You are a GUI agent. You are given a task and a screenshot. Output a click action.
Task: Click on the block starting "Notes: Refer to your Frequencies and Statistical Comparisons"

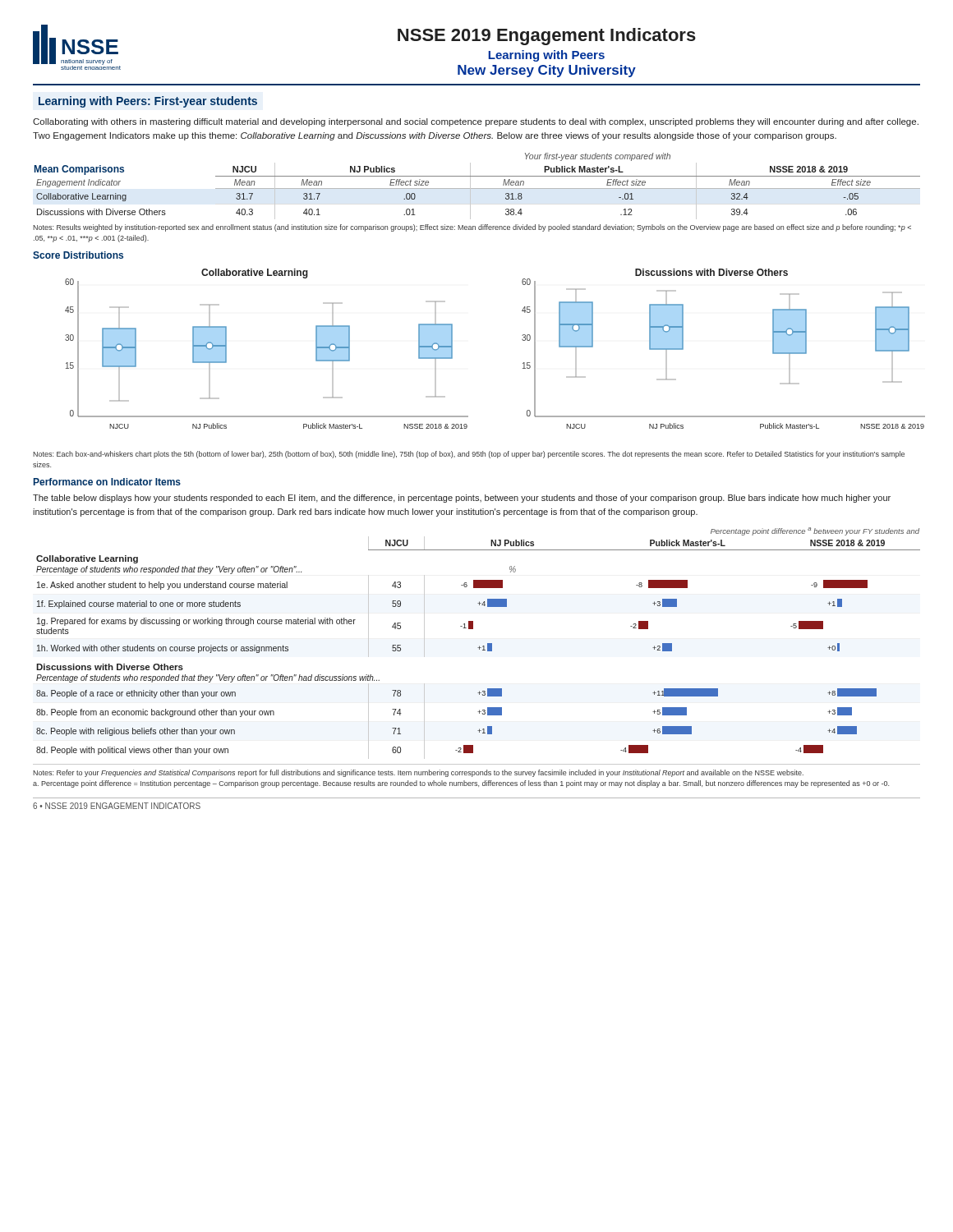point(461,778)
